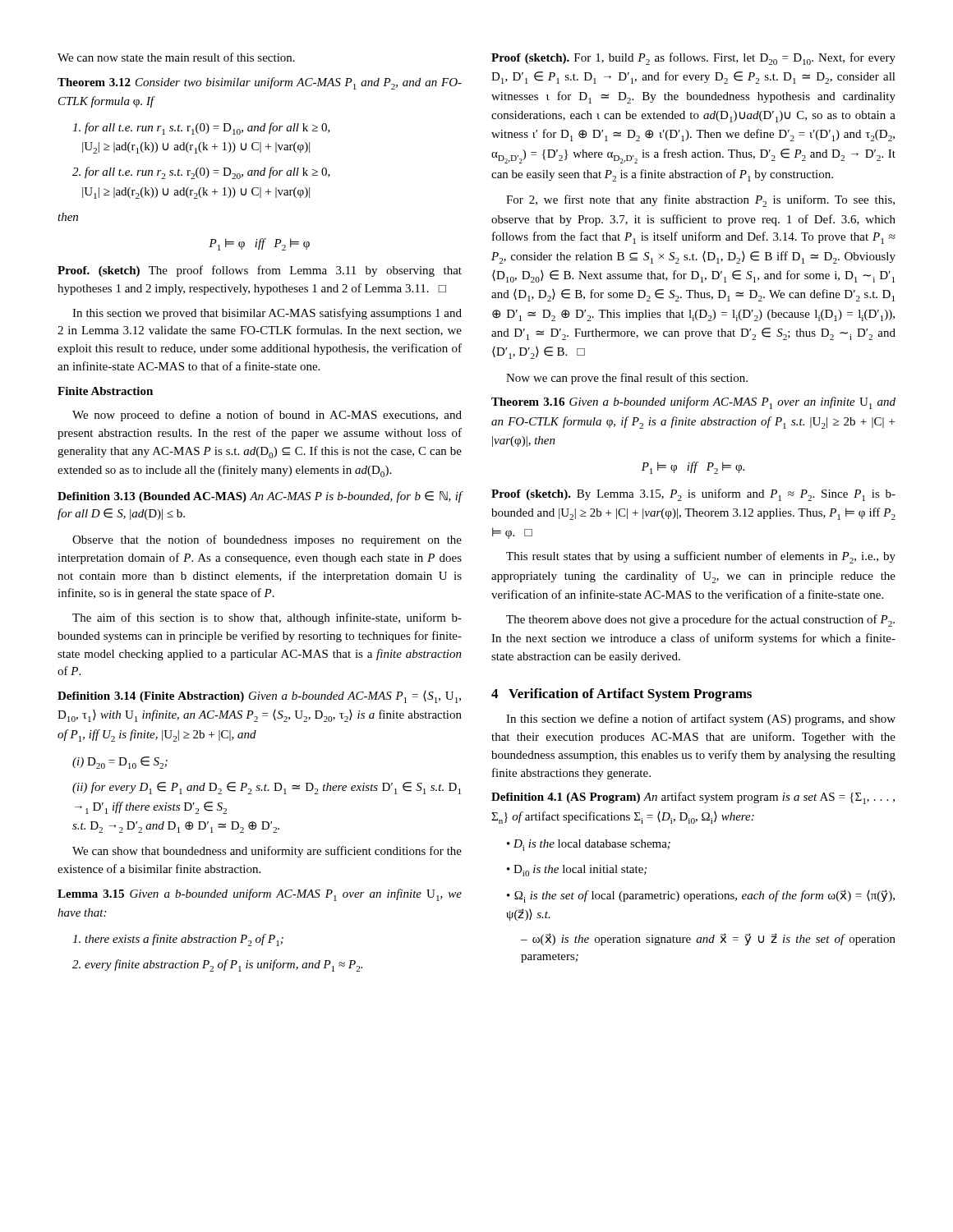This screenshot has width=953, height=1232.
Task: Locate the list item containing "• Di is the"
Action: point(589,845)
